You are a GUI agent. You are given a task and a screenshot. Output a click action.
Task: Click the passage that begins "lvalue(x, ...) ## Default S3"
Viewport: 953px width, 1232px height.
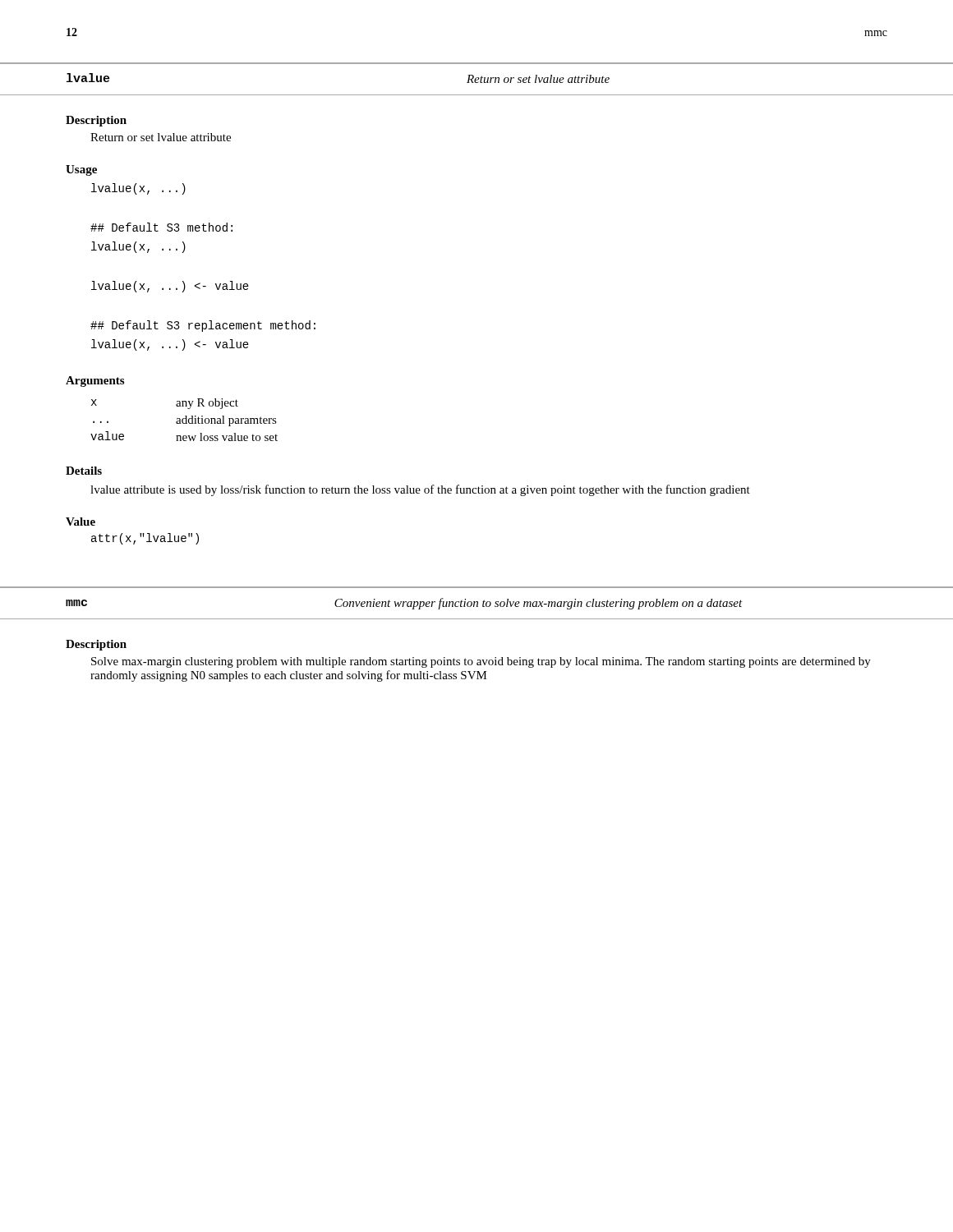tap(138, 189)
